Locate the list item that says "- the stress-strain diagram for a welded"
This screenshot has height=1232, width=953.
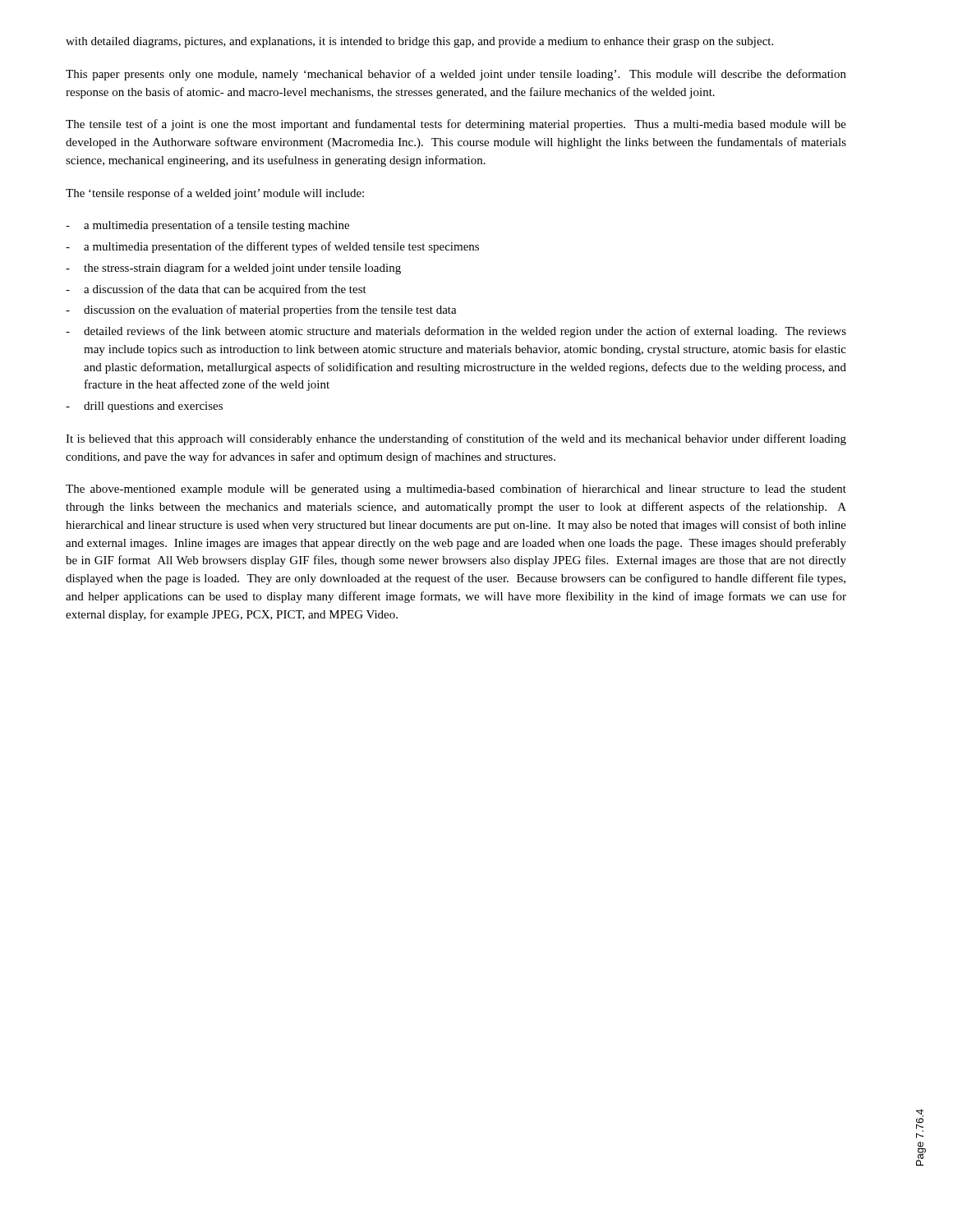[x=233, y=269]
